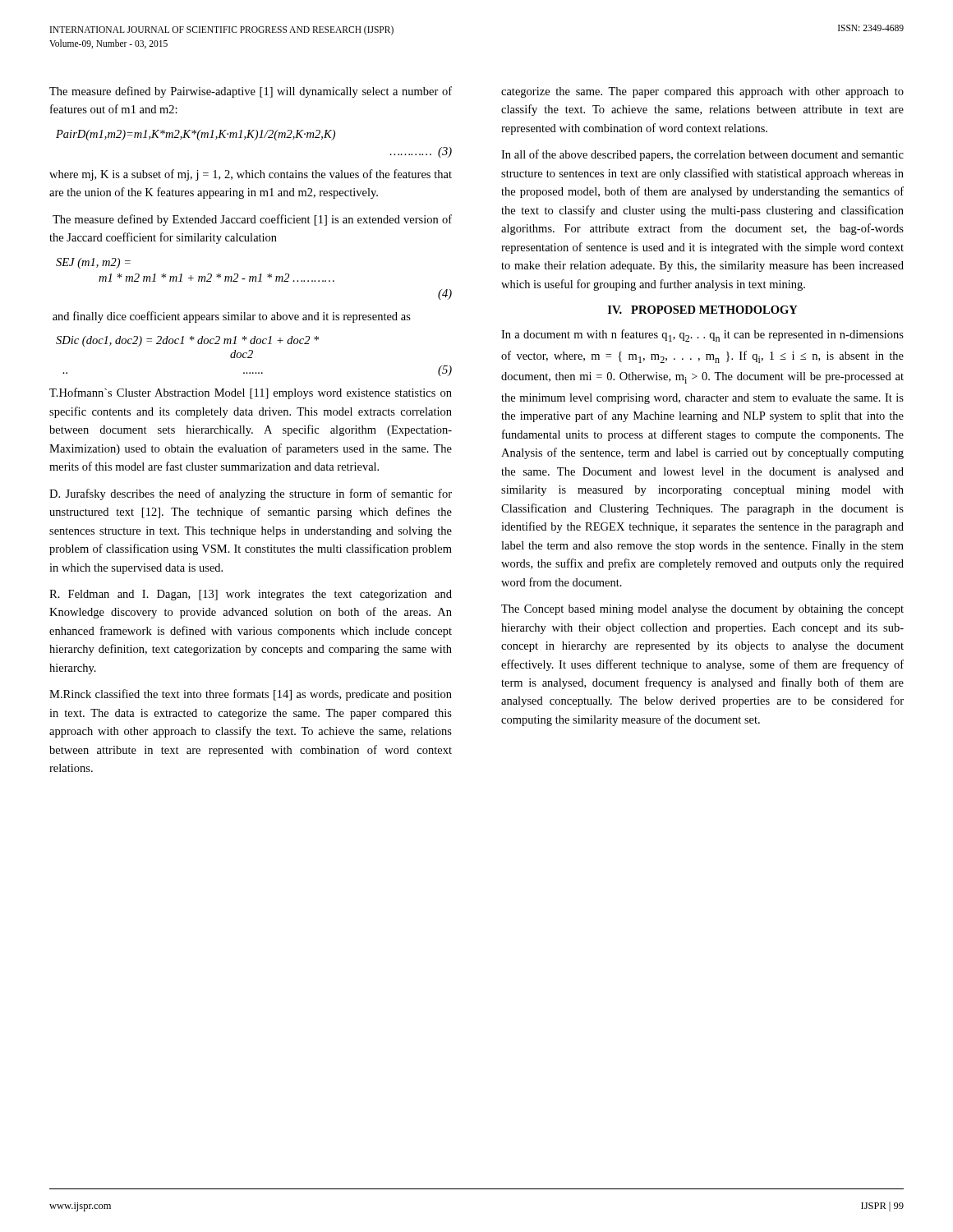Navigate to the block starting "R. Feldman and I. Dagan, [13]"
The width and height of the screenshot is (953, 1232).
(x=251, y=631)
